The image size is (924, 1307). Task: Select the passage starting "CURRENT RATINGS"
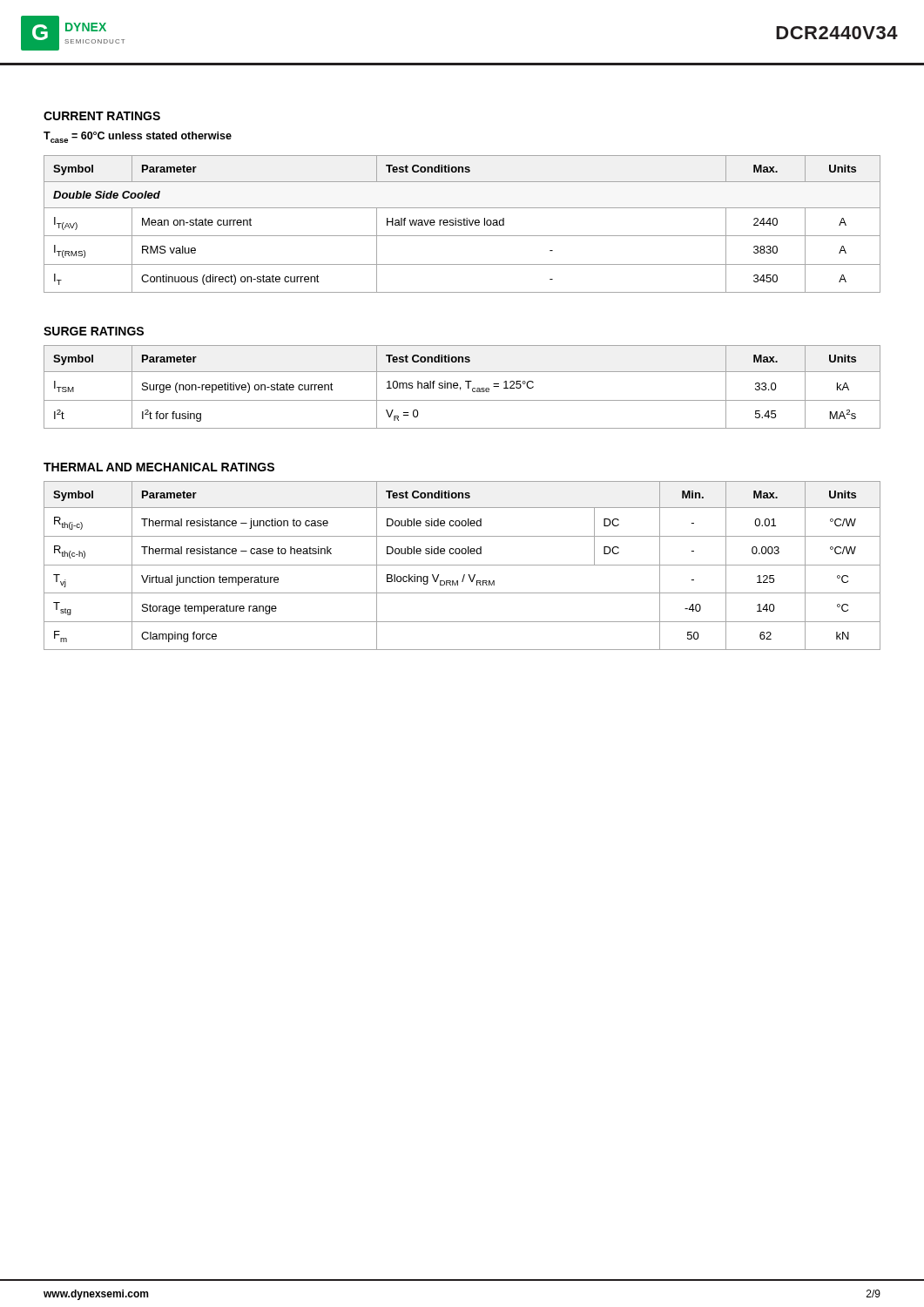(102, 116)
